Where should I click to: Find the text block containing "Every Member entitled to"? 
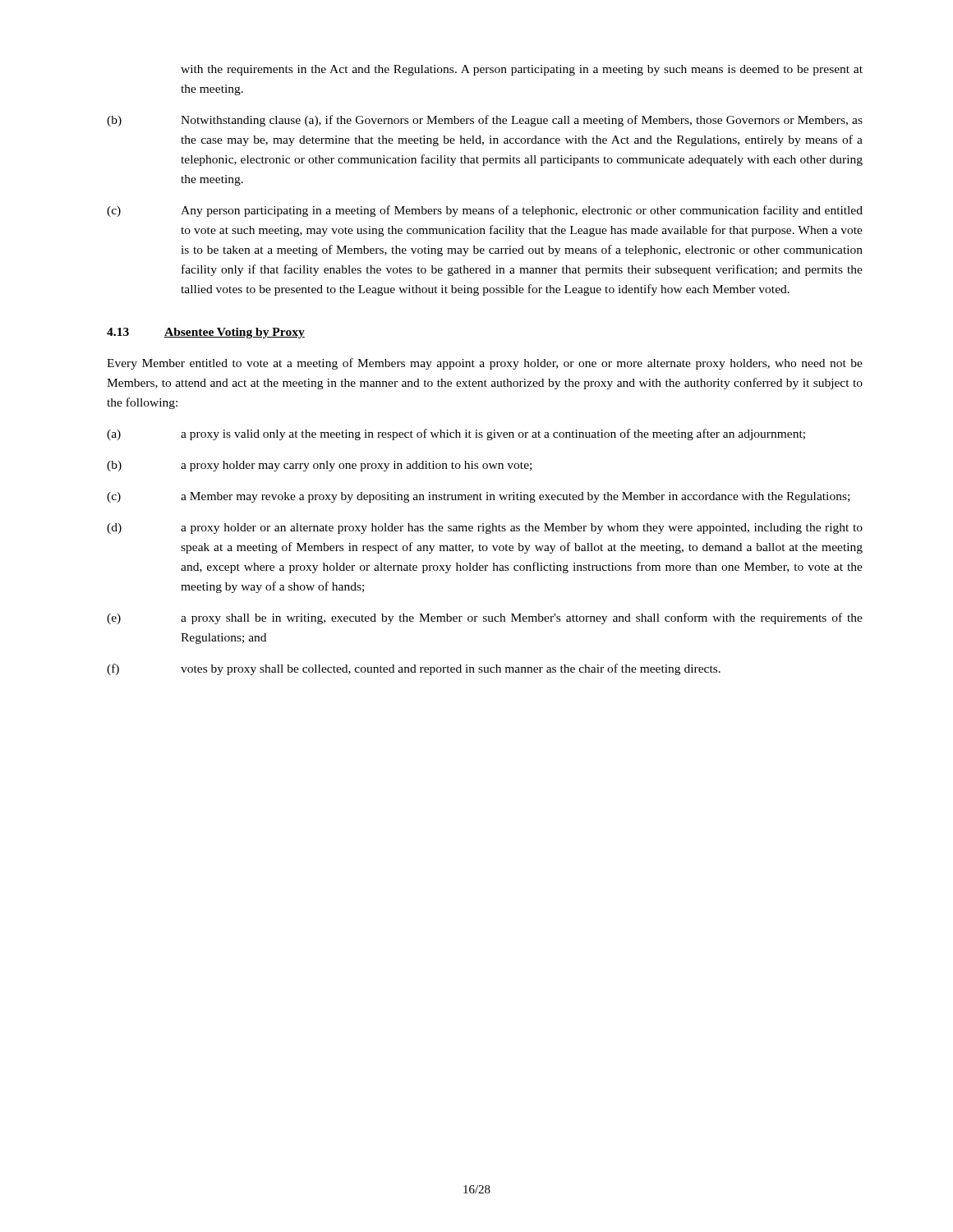pyautogui.click(x=485, y=382)
